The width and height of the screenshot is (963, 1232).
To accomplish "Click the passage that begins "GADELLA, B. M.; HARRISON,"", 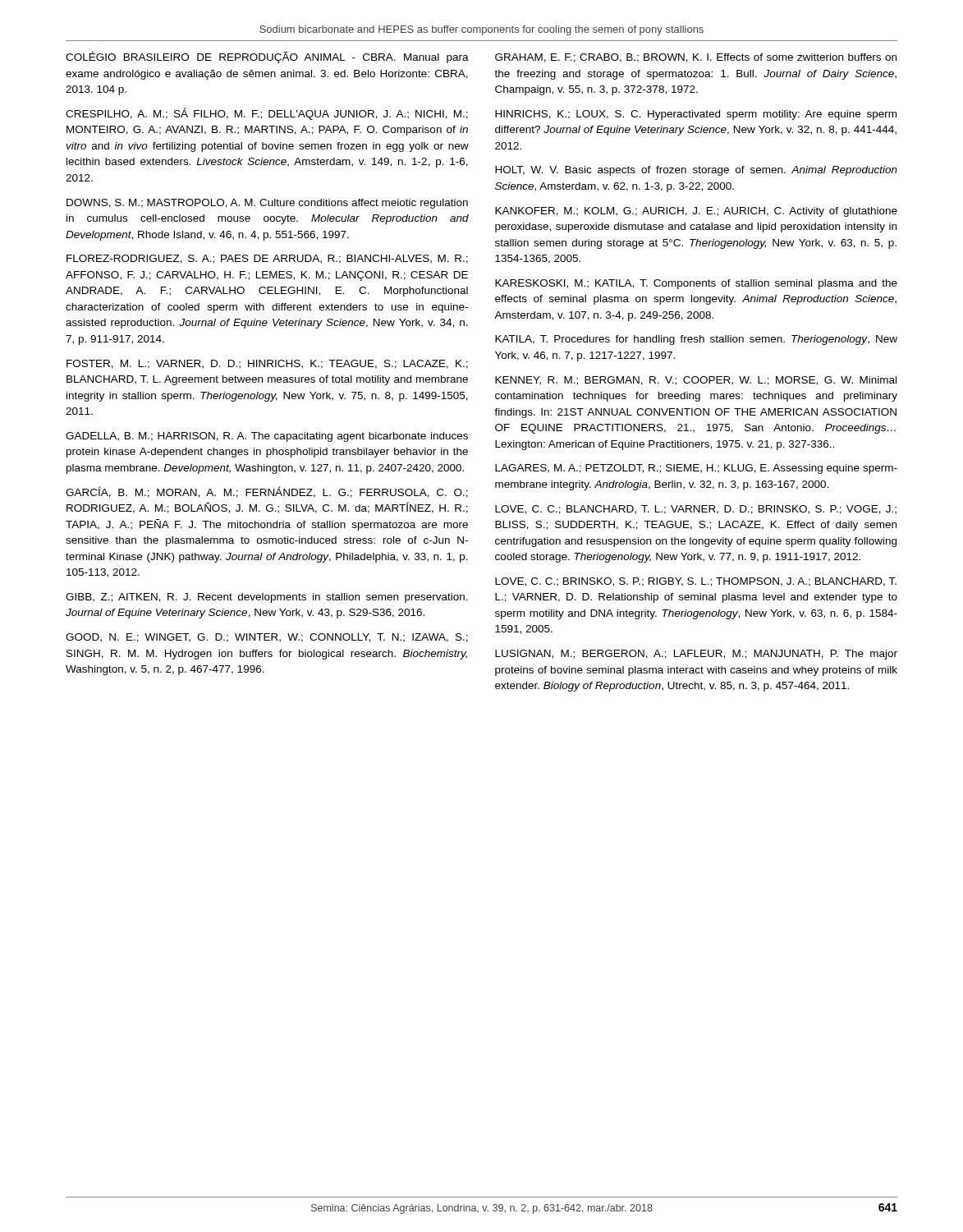I will click(x=267, y=452).
